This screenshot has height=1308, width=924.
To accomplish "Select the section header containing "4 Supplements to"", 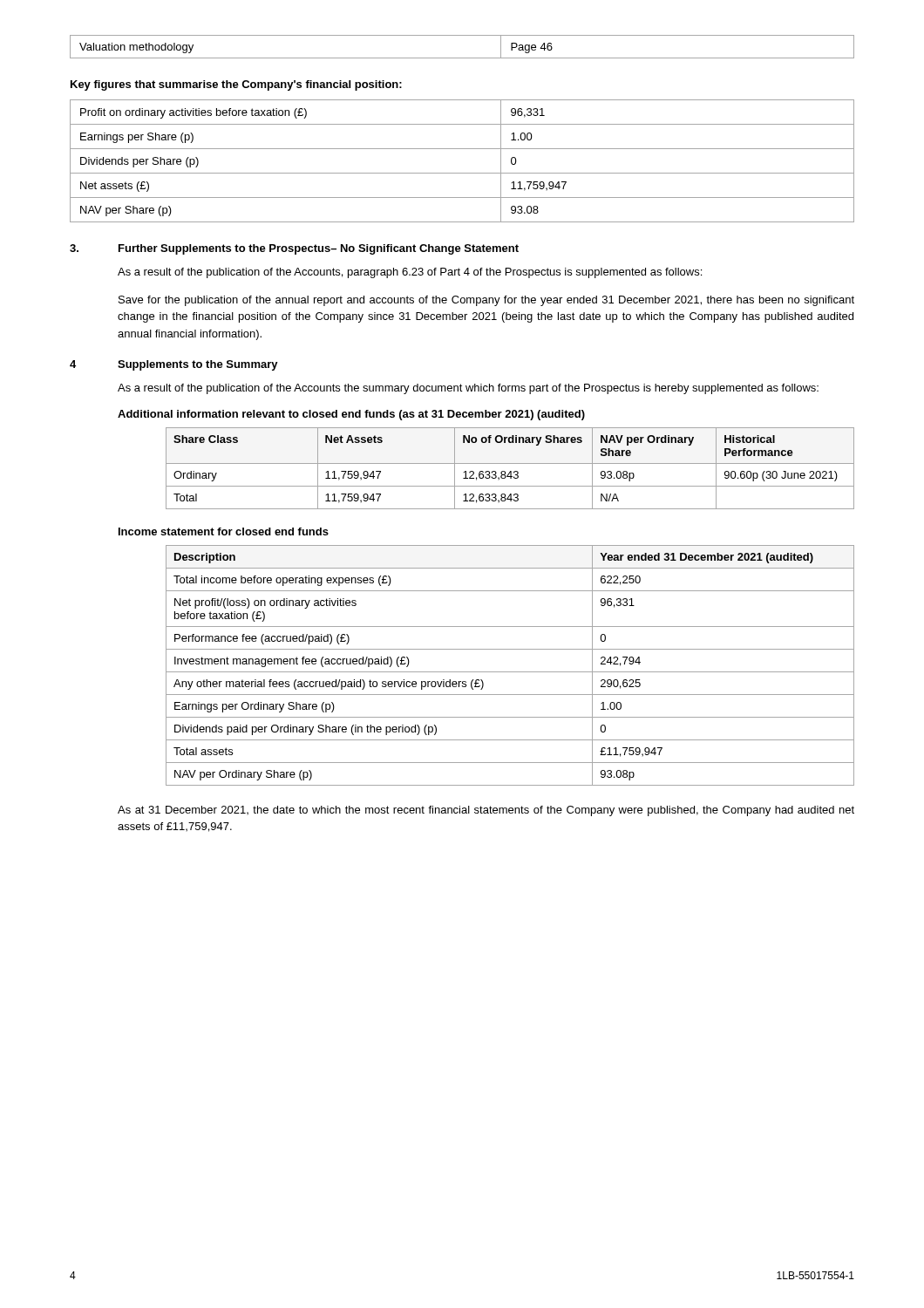I will 174,364.
